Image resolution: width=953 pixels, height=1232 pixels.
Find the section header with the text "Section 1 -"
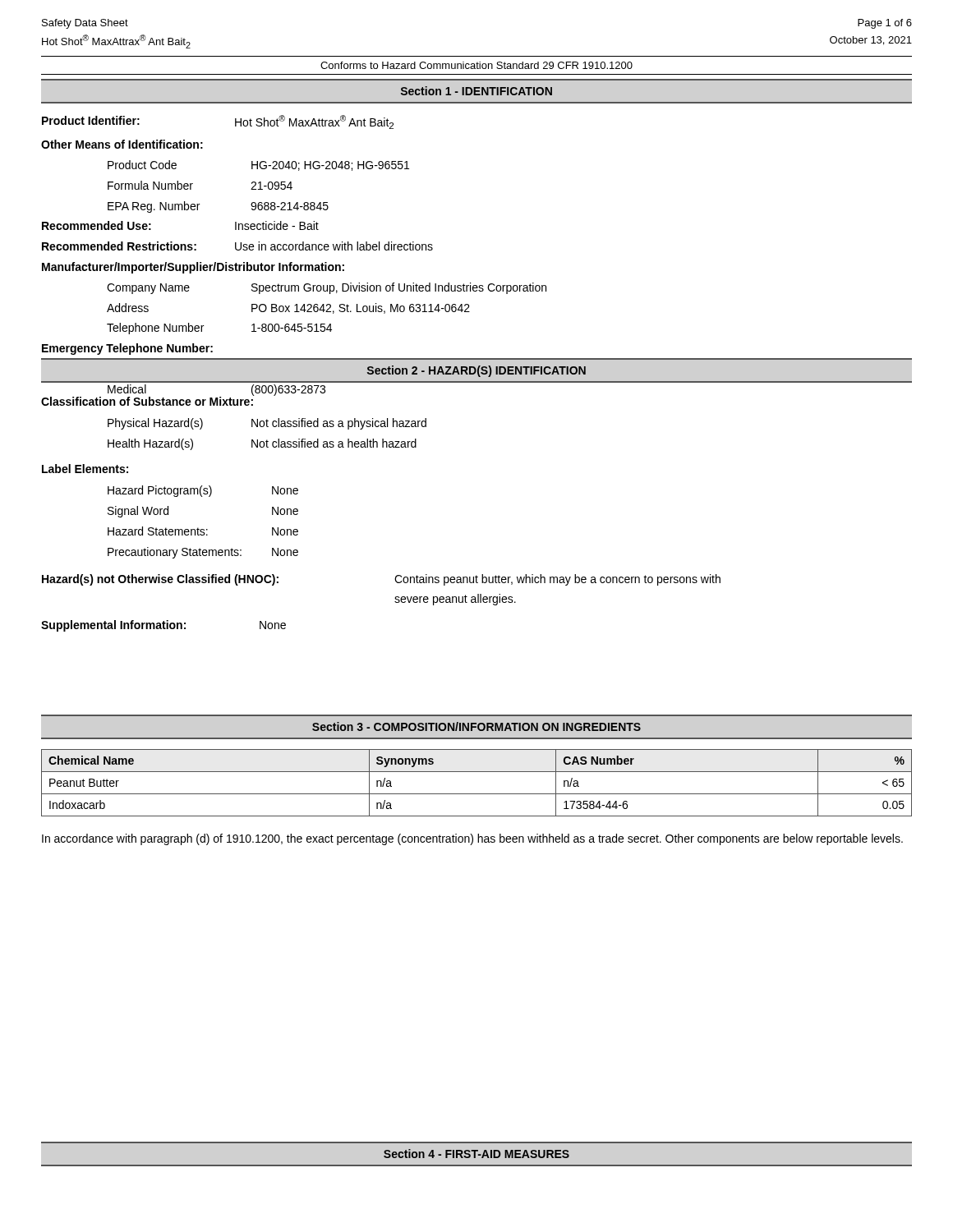(476, 91)
